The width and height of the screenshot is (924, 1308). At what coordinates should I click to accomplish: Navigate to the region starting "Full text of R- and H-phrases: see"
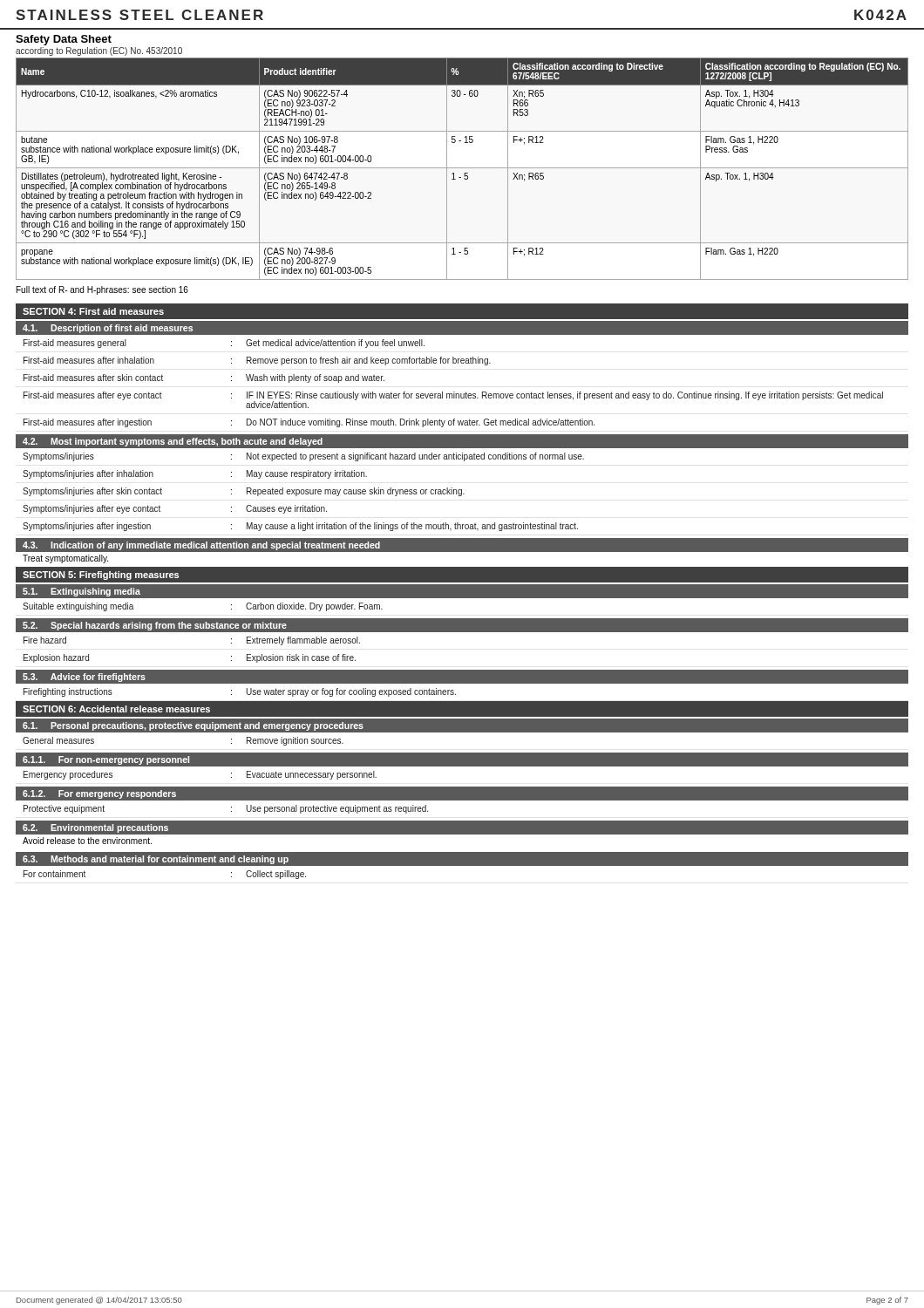pos(102,290)
